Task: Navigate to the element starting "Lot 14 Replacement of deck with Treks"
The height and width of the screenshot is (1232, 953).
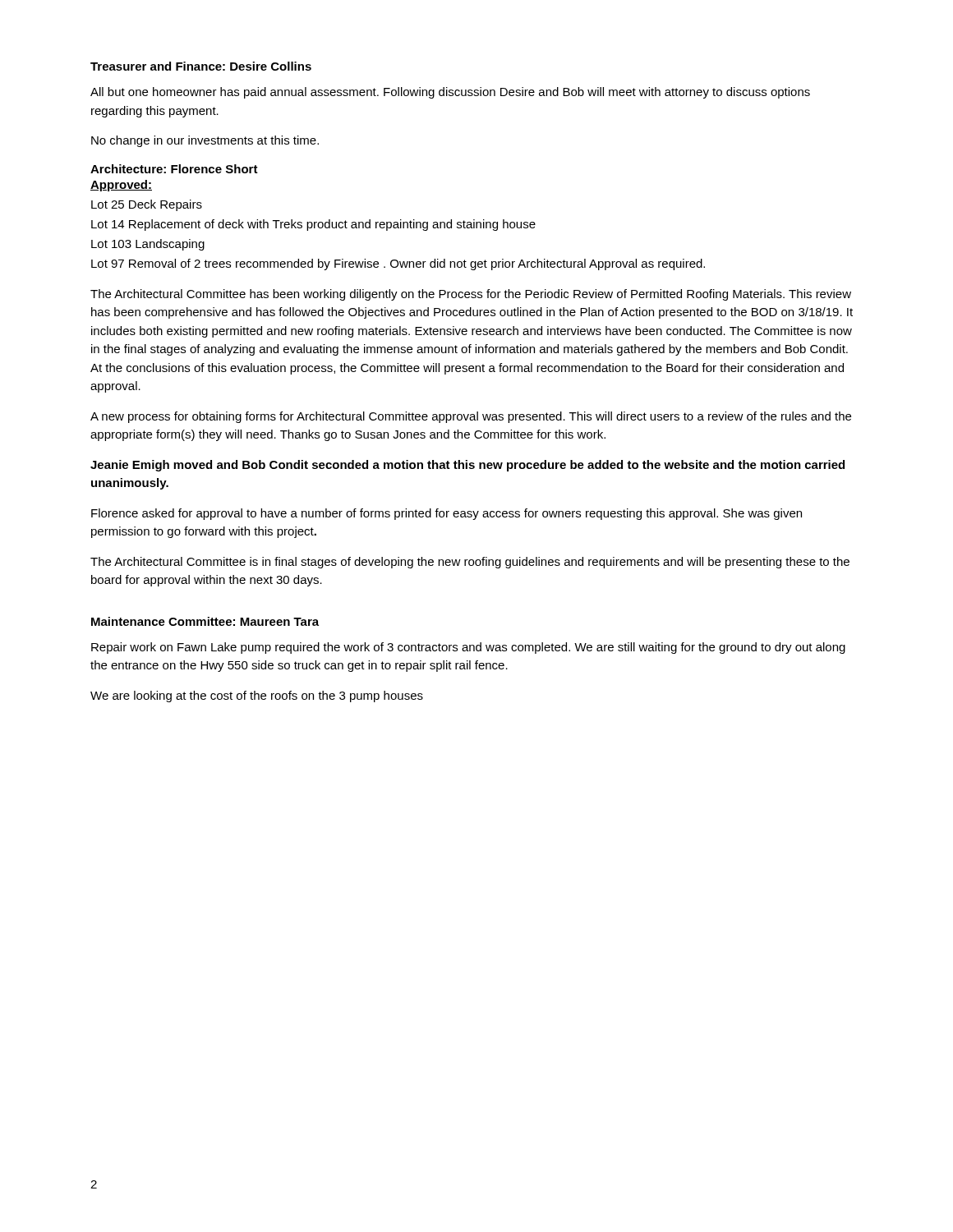Action: [313, 223]
